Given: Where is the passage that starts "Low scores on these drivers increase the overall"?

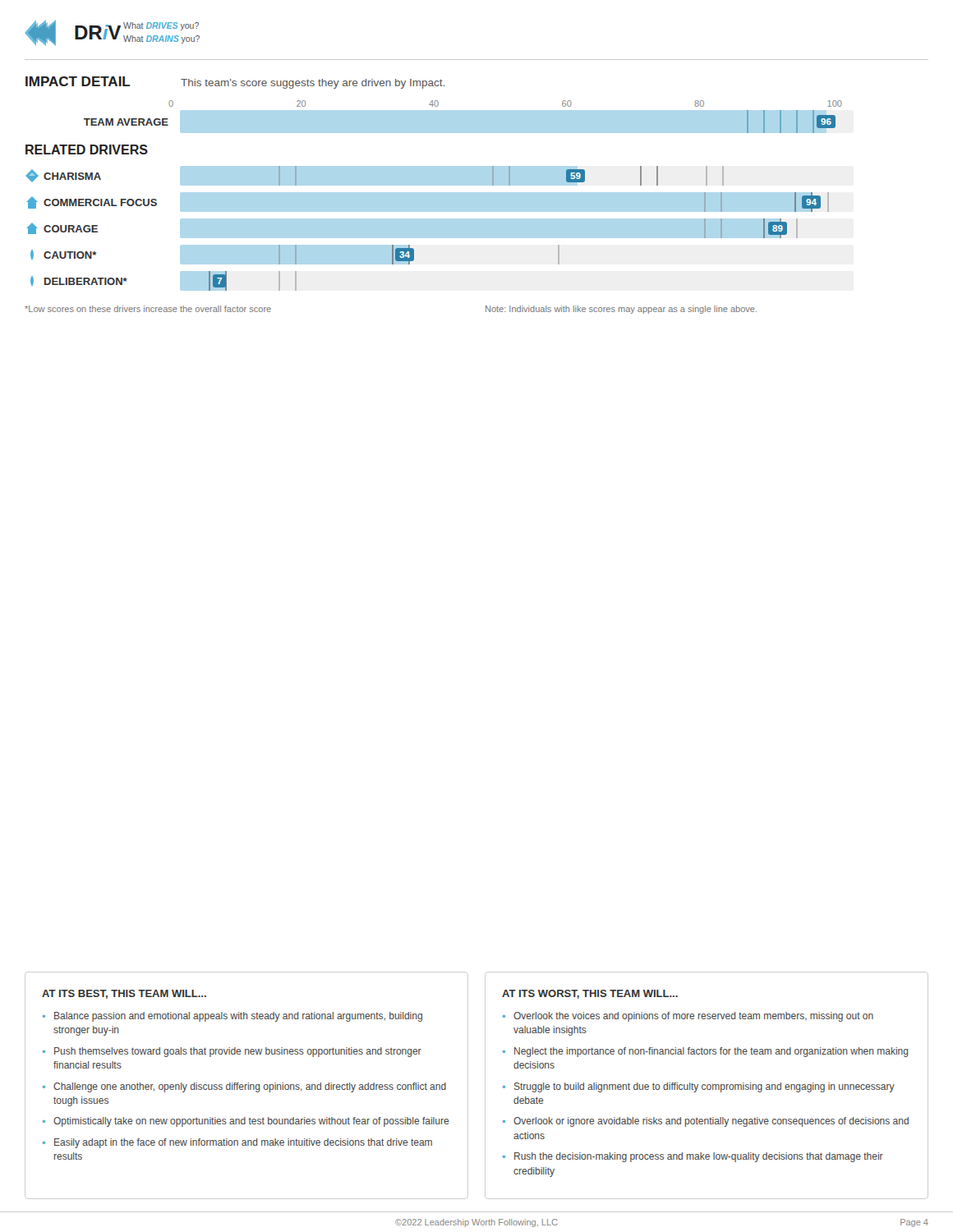Looking at the screenshot, I should 148,309.
